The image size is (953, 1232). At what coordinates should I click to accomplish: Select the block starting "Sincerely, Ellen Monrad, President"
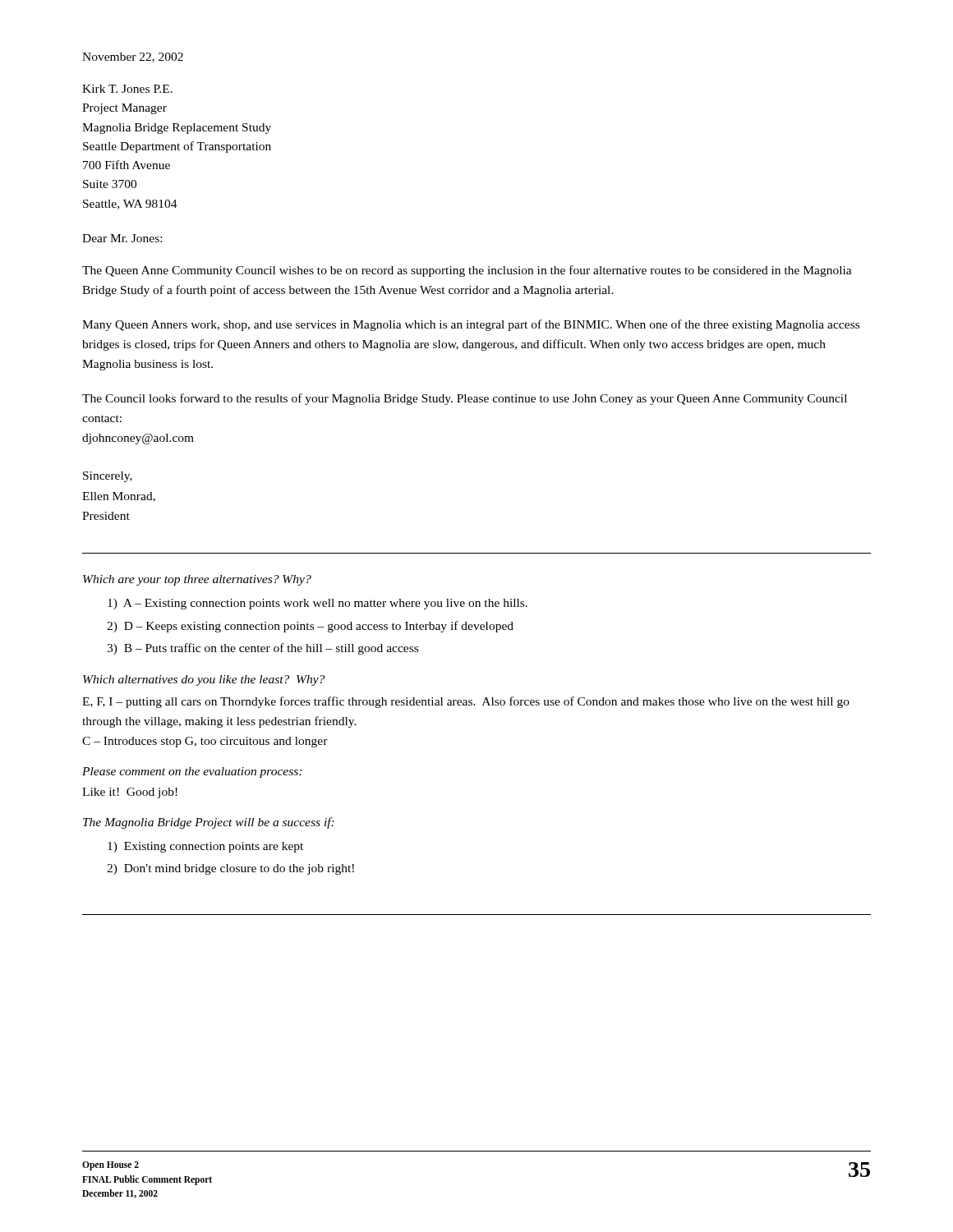coord(119,495)
